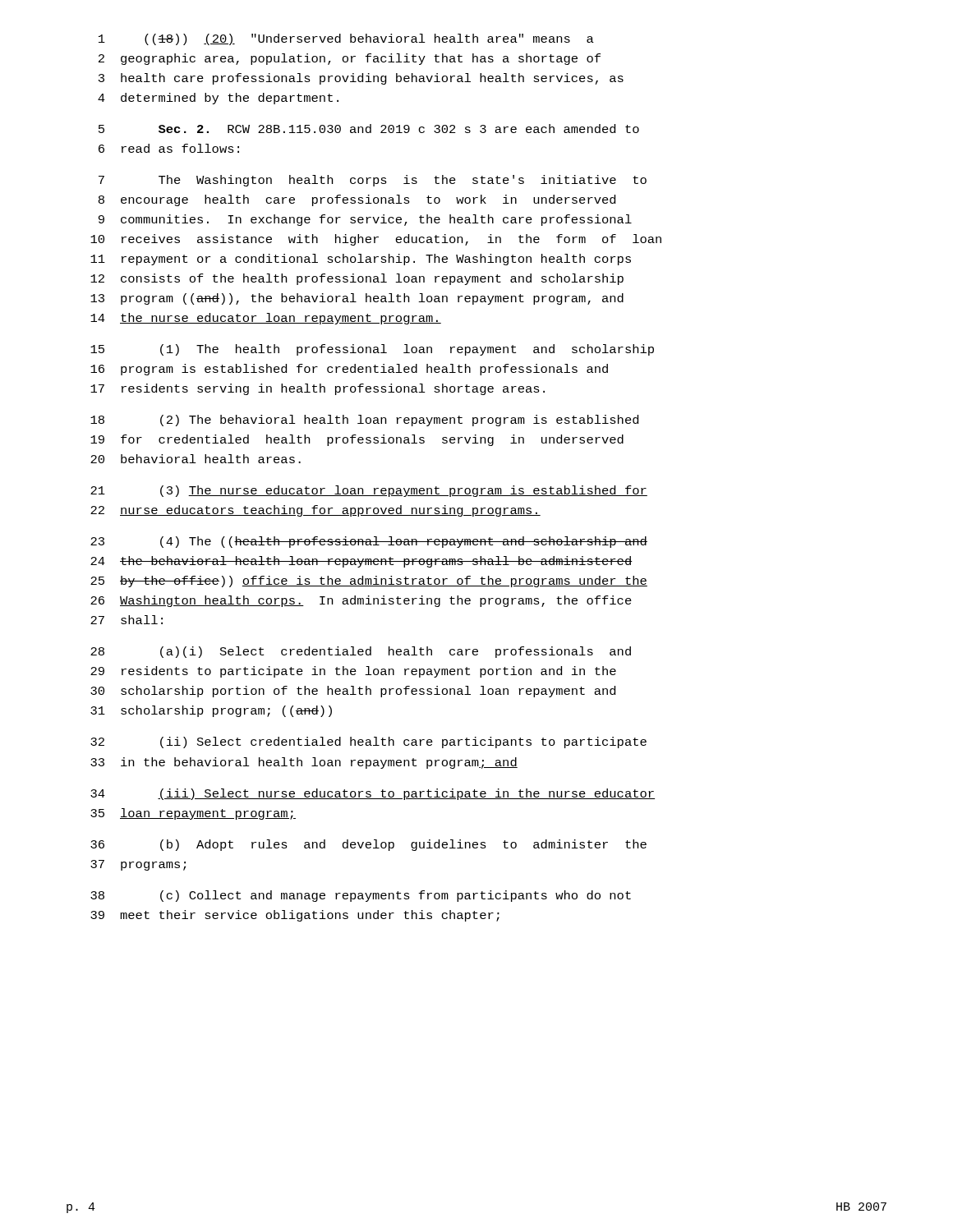
Task: Locate the block of text that opens with "16 program is established"
Action: [476, 370]
